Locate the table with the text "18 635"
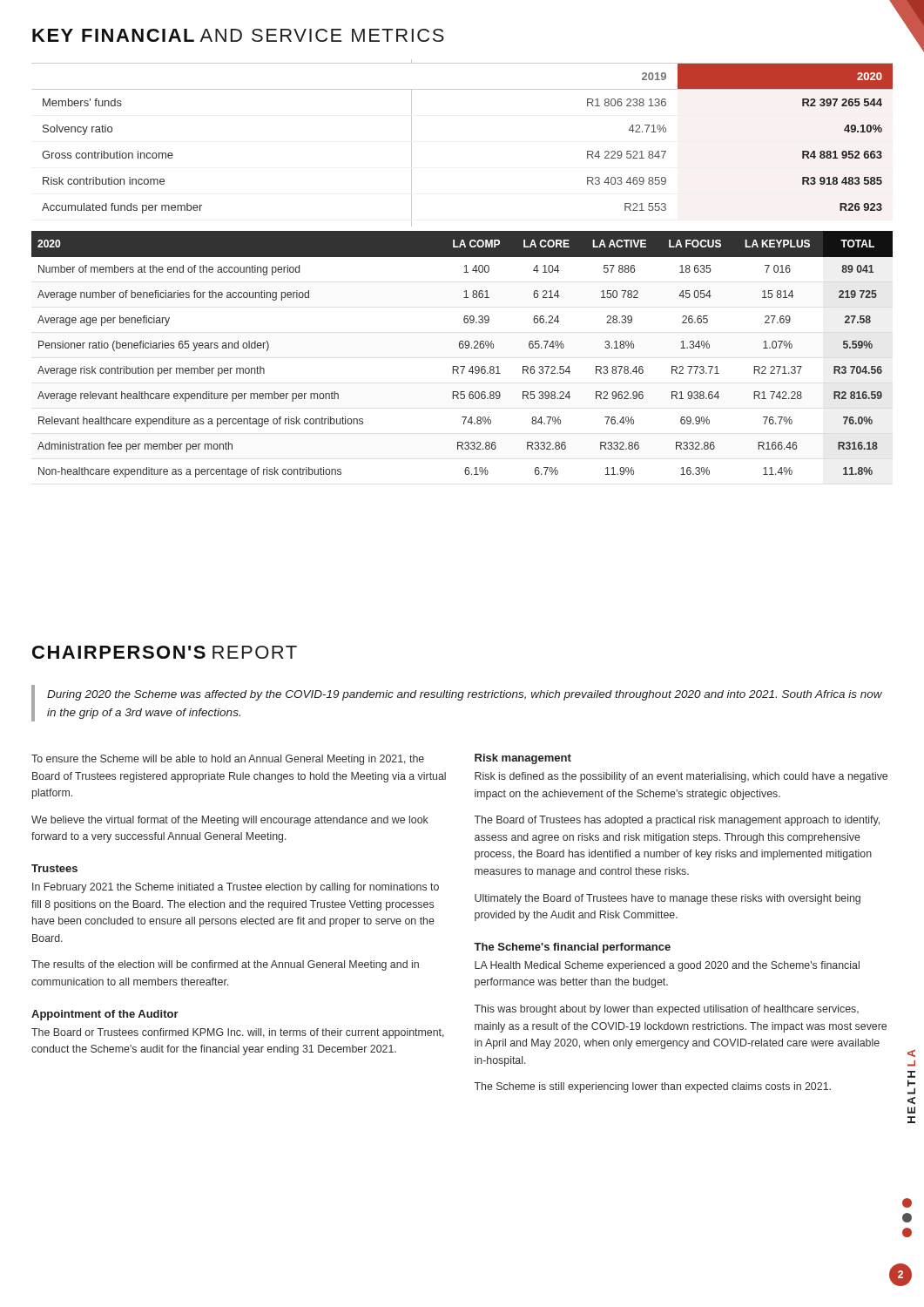 462,358
